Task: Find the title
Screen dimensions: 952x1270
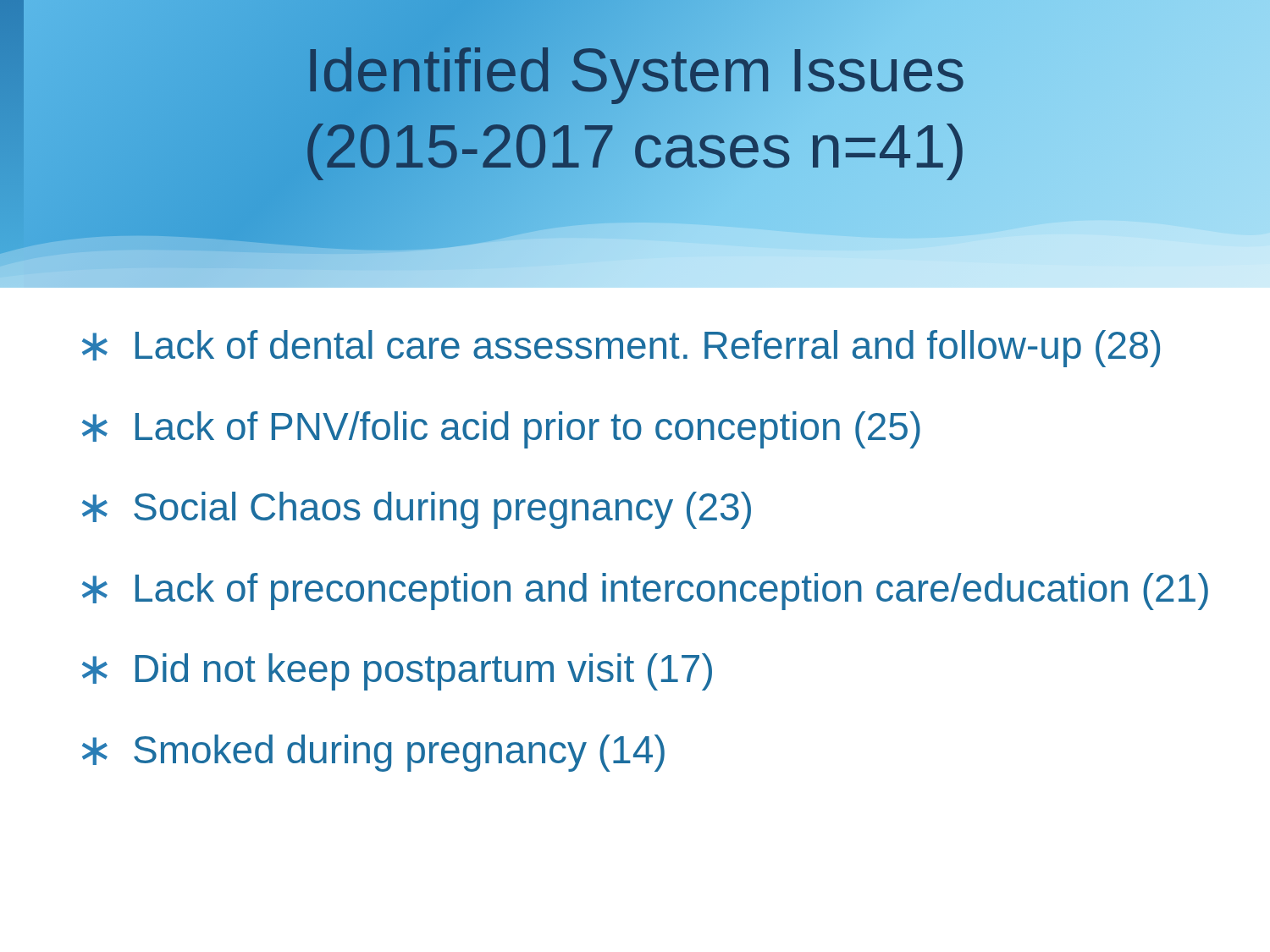Action: 635,108
